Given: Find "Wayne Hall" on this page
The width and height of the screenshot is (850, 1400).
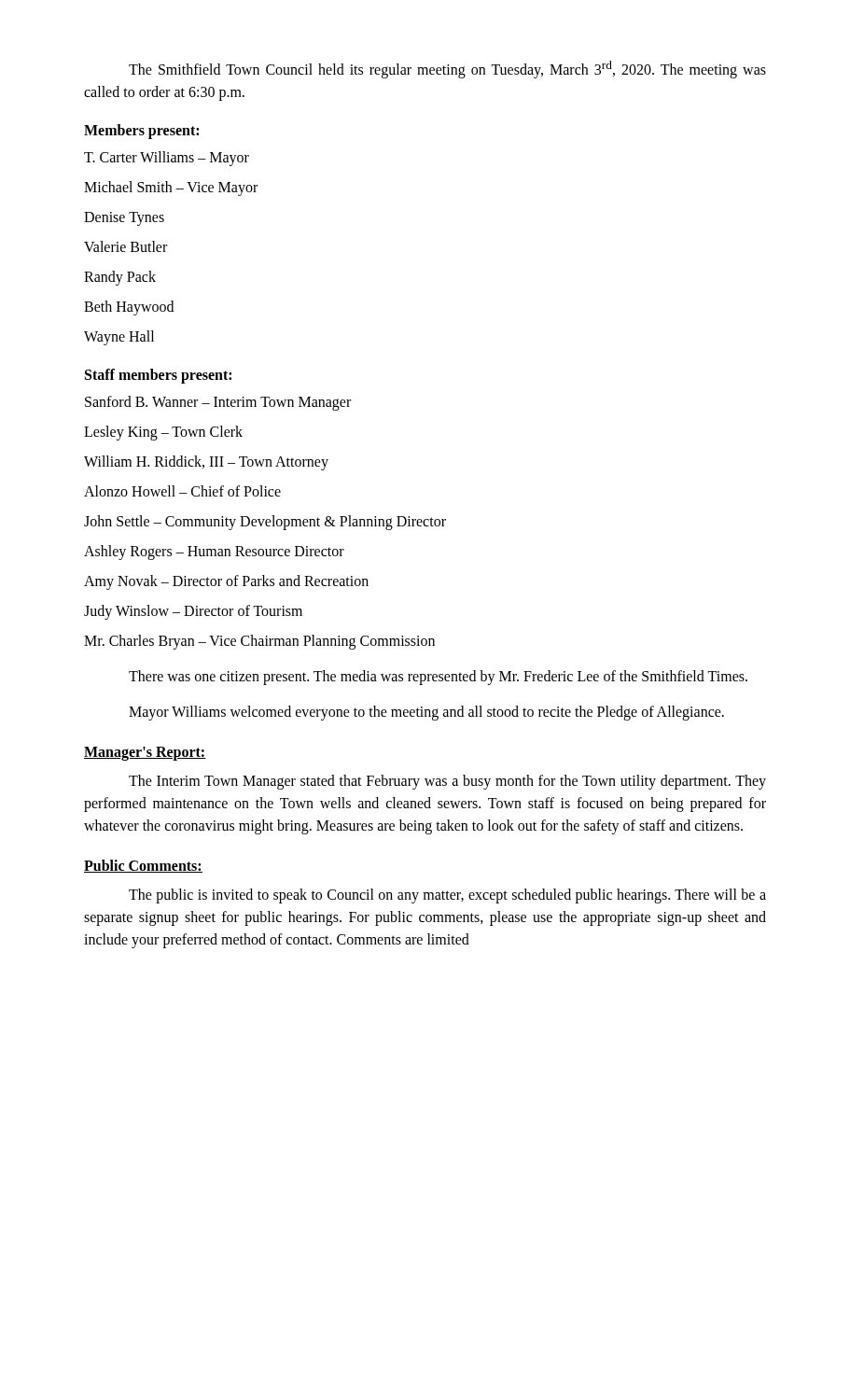Looking at the screenshot, I should pos(119,337).
